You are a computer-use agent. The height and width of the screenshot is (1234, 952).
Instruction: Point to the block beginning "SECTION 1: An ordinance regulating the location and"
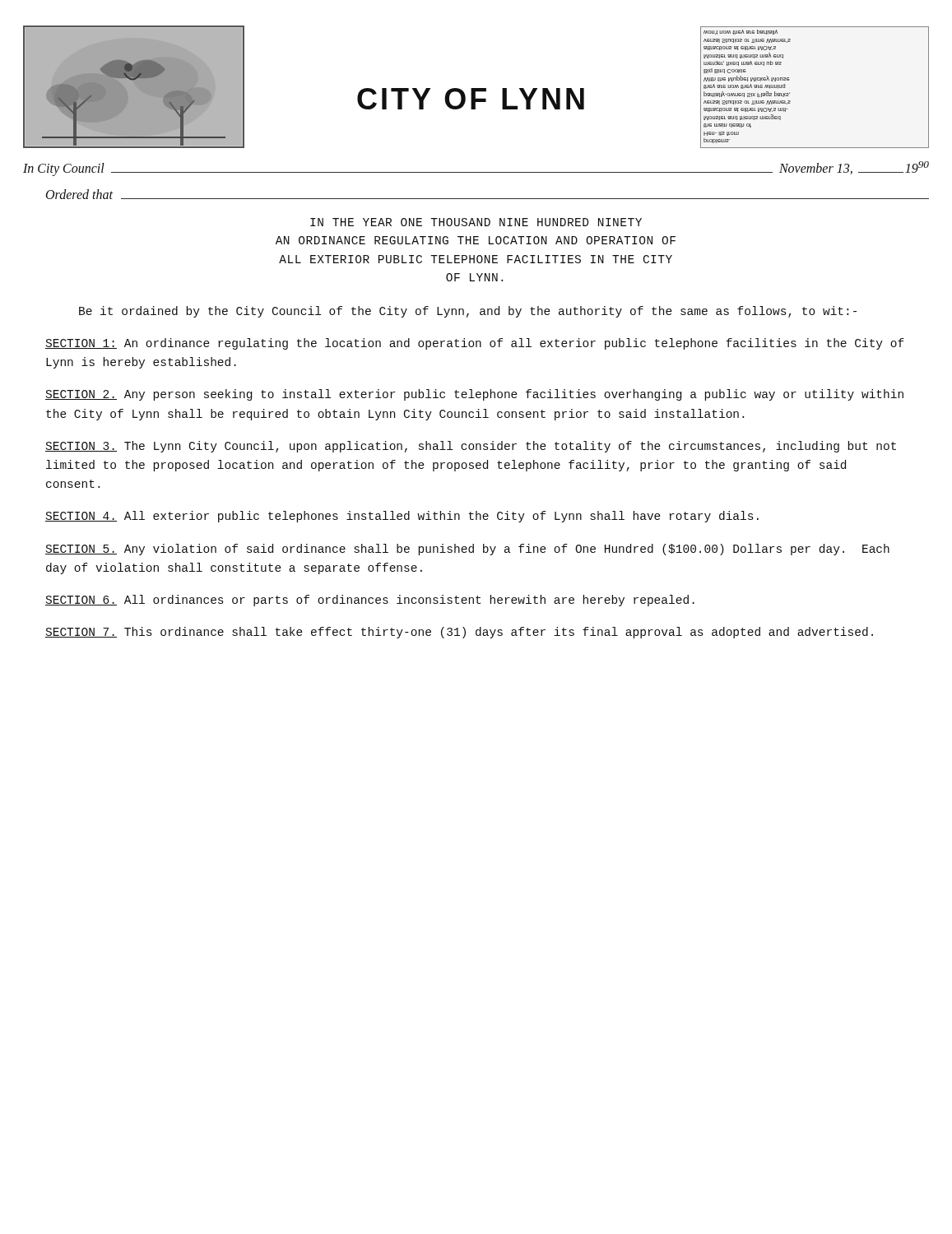475,353
